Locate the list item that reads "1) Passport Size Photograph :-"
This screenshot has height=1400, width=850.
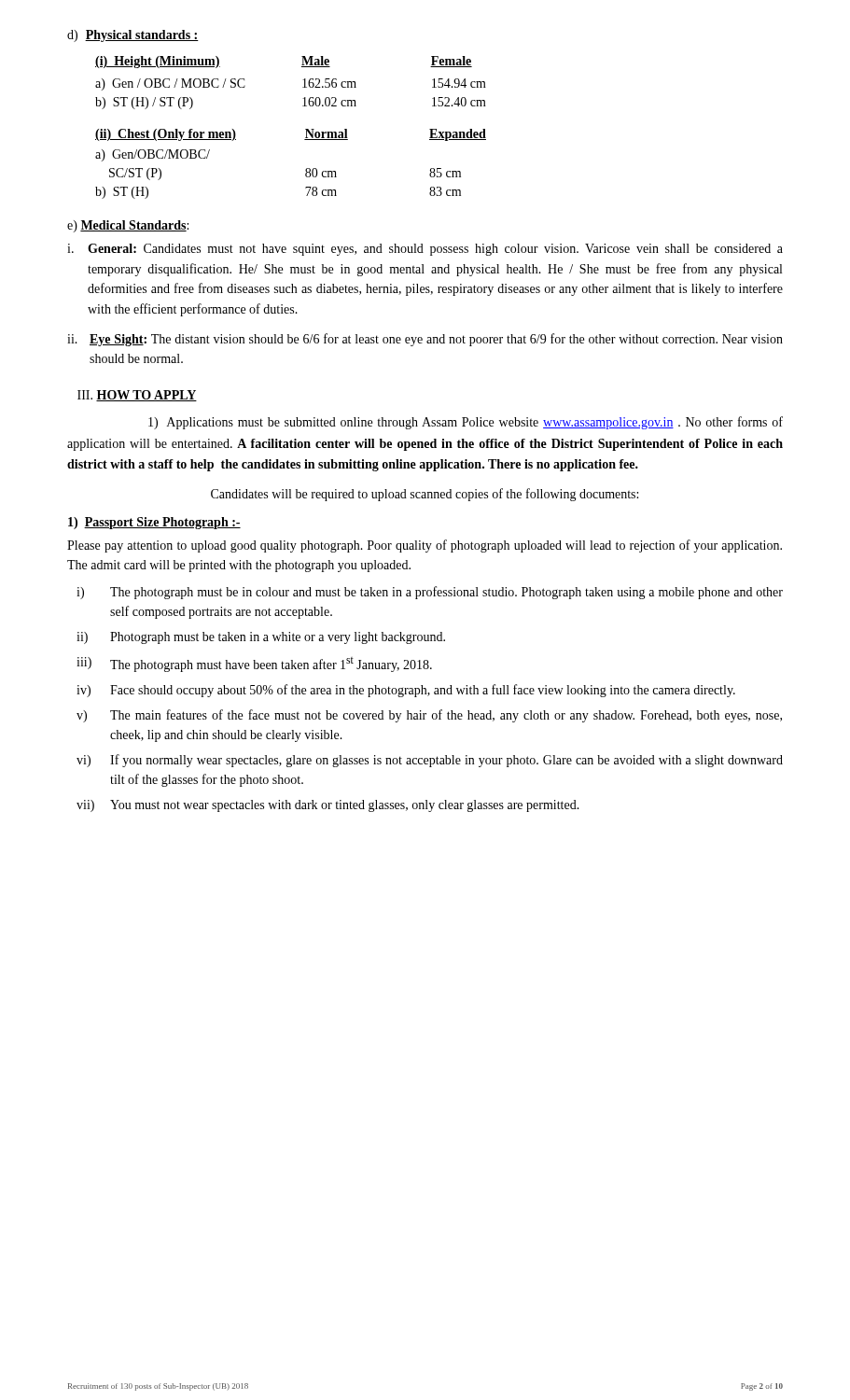coord(154,522)
